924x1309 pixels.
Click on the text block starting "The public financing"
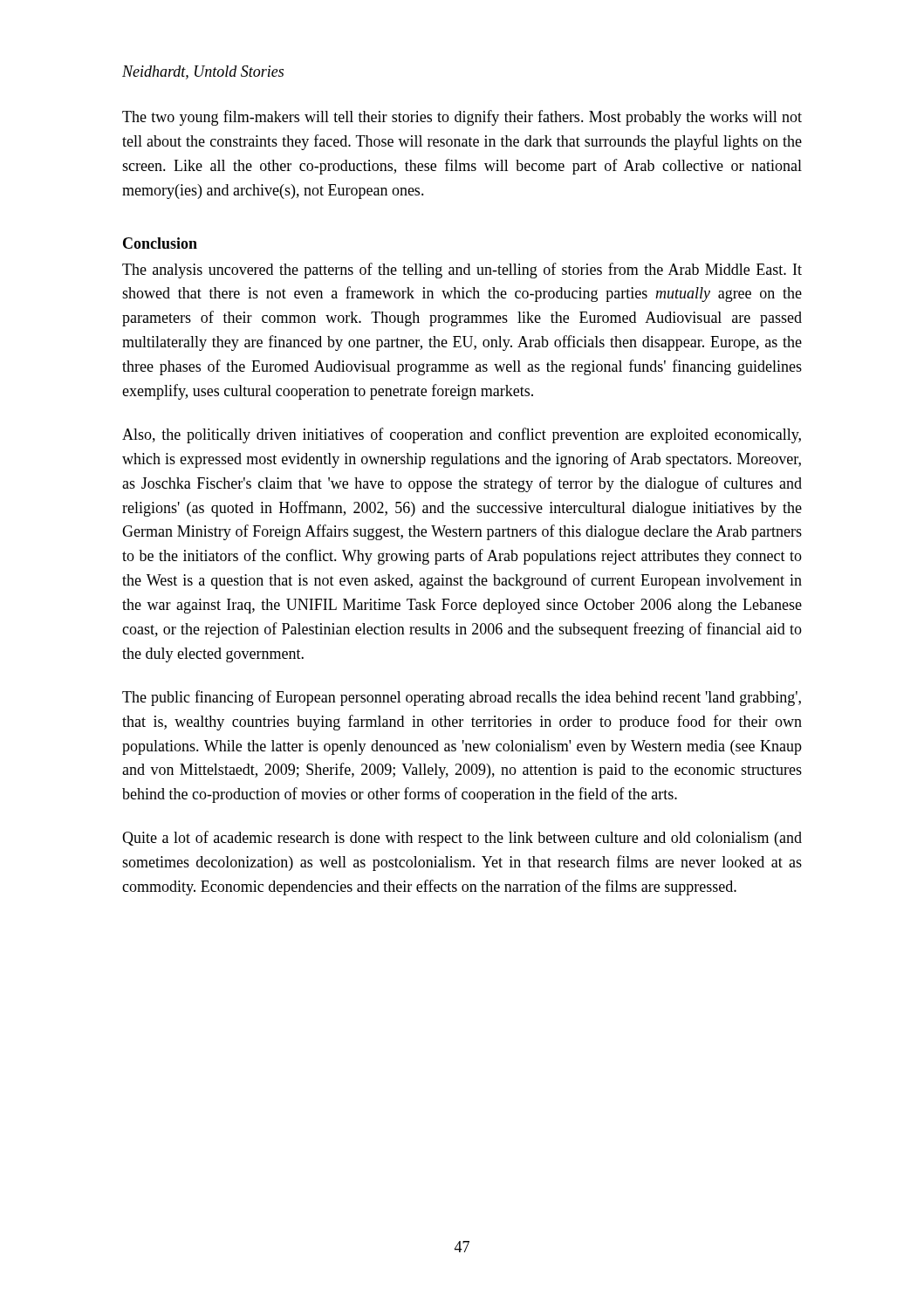pos(462,746)
